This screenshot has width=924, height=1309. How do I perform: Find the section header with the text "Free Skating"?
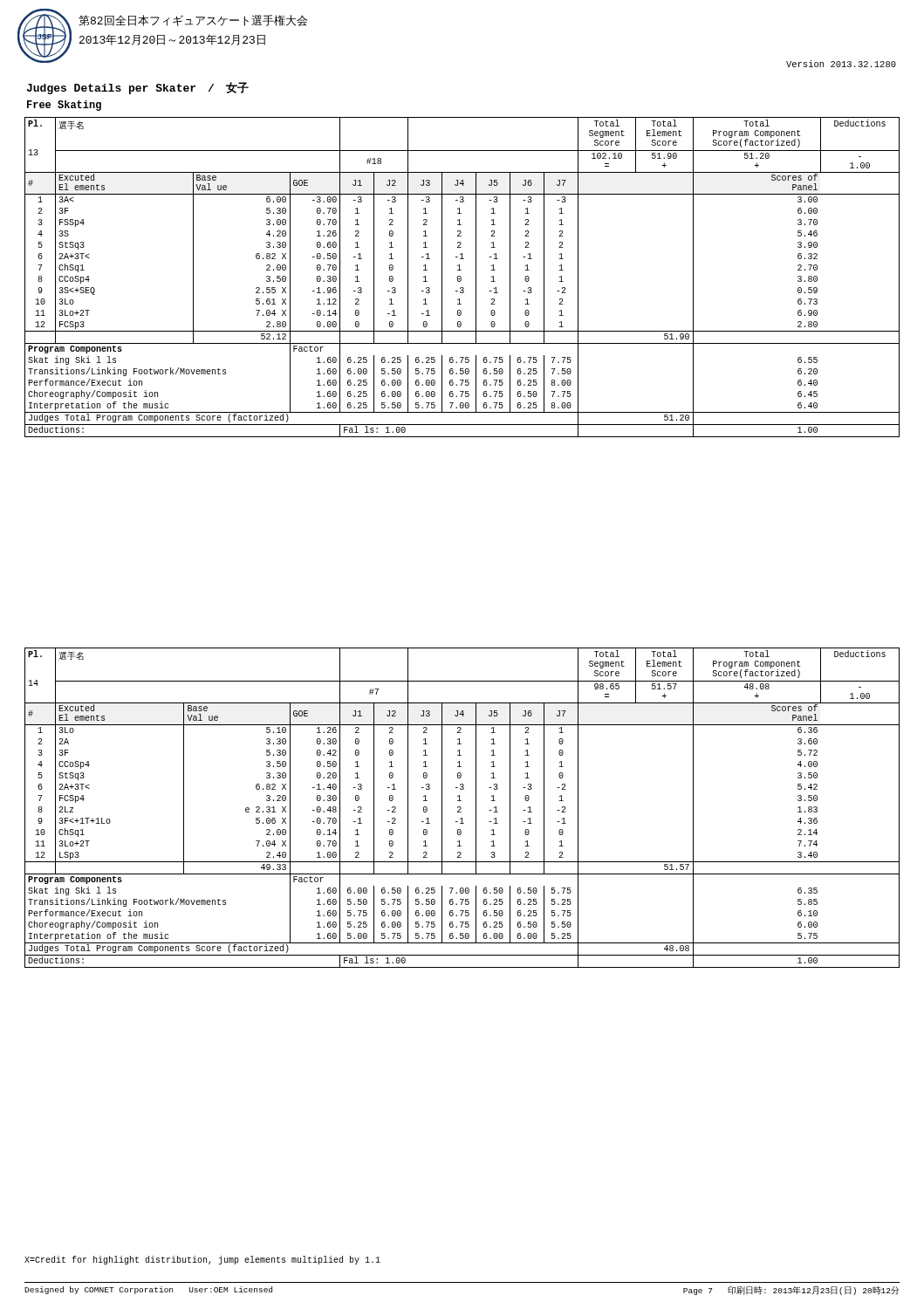point(64,106)
